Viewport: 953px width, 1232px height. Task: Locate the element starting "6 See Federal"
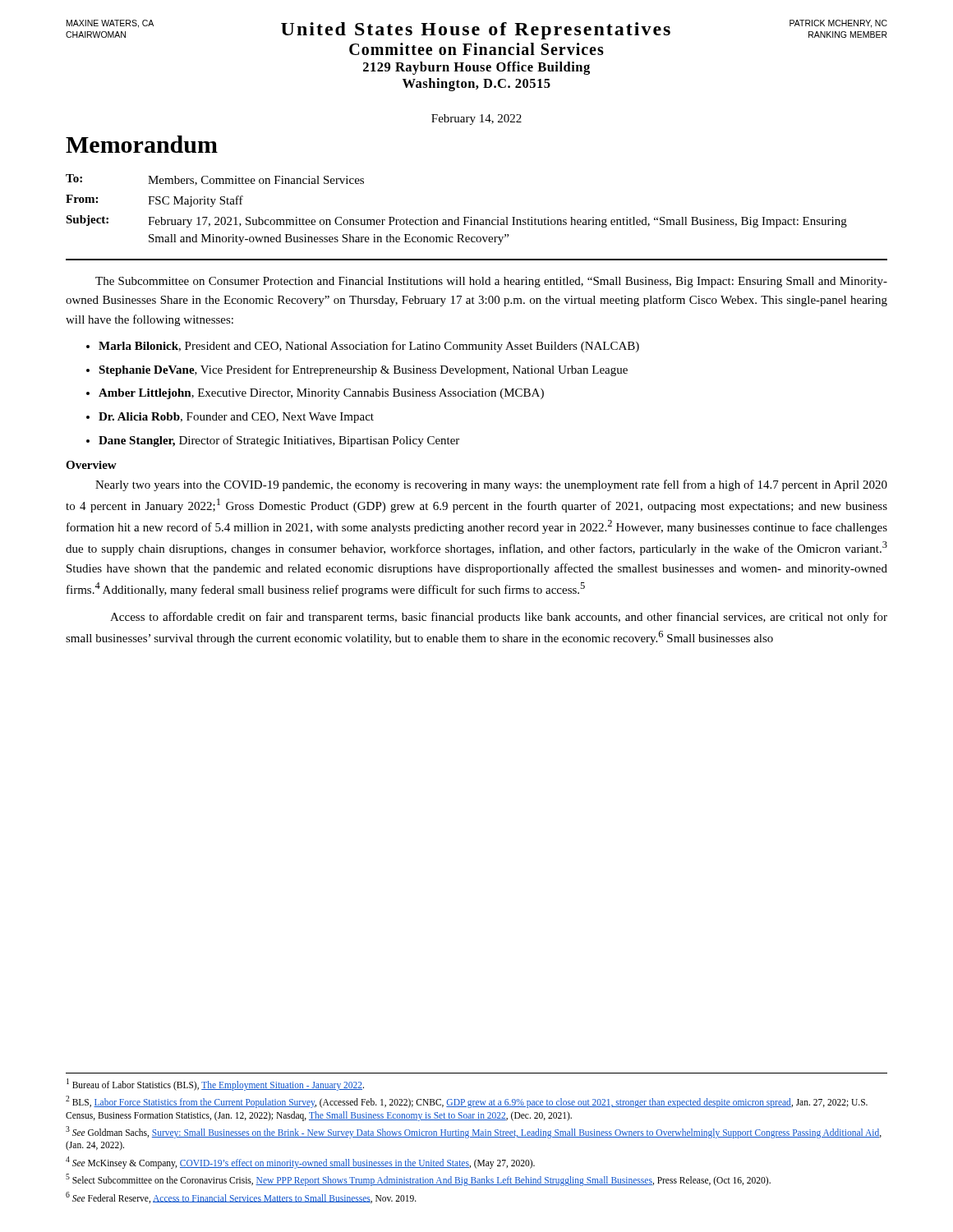tap(241, 1196)
